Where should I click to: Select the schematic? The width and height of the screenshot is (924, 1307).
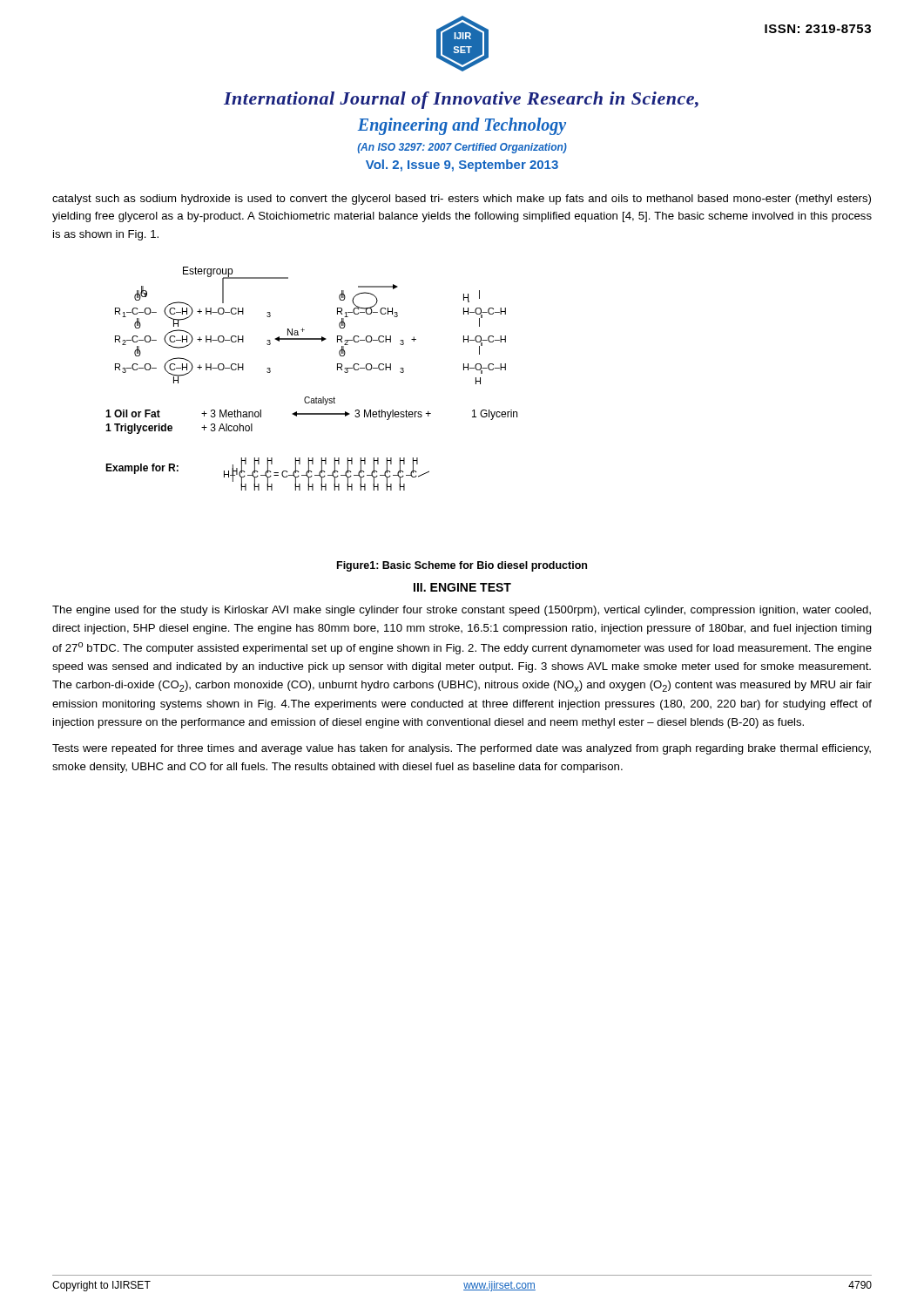pyautogui.click(x=462, y=405)
